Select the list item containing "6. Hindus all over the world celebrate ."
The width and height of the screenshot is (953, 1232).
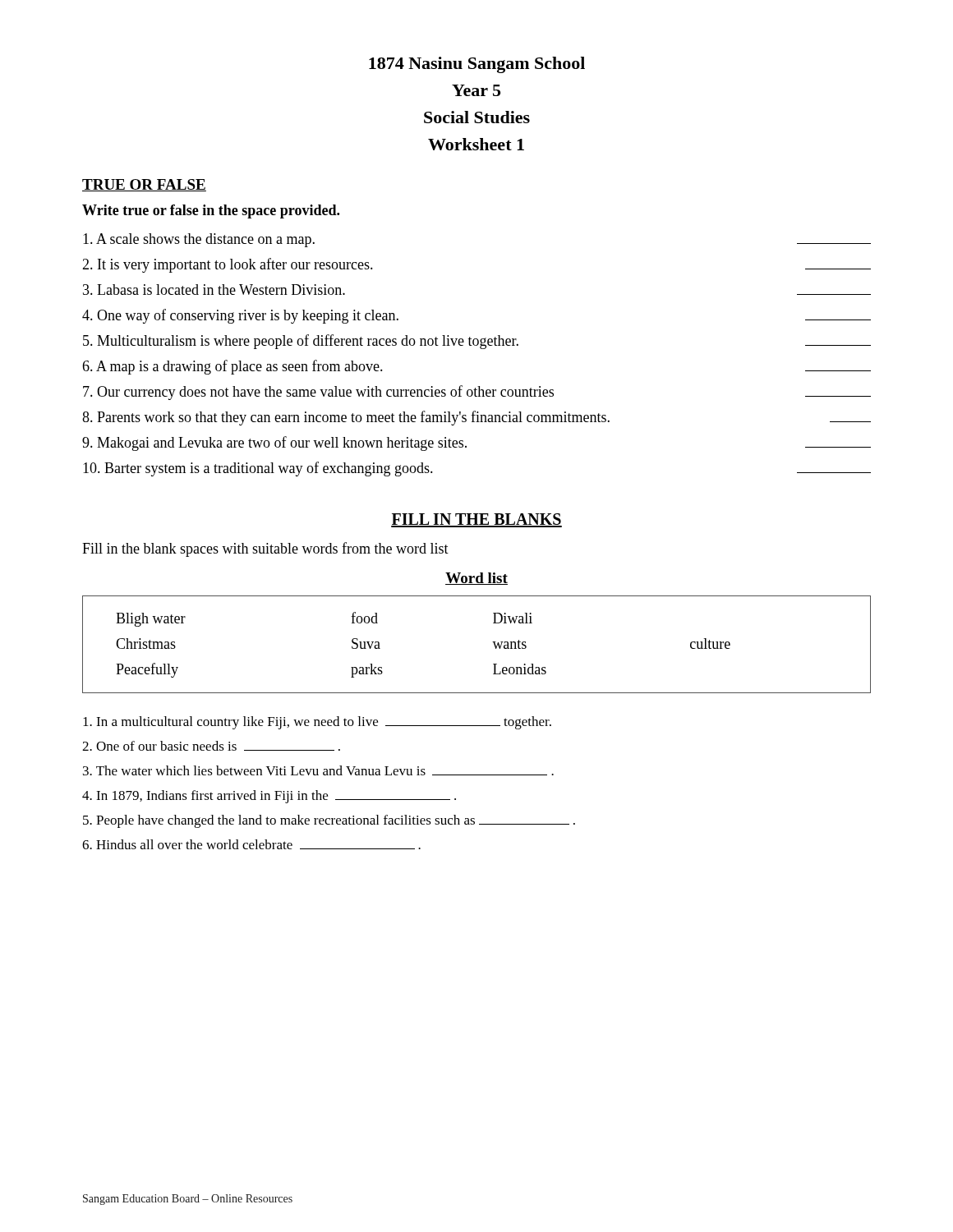tap(252, 845)
